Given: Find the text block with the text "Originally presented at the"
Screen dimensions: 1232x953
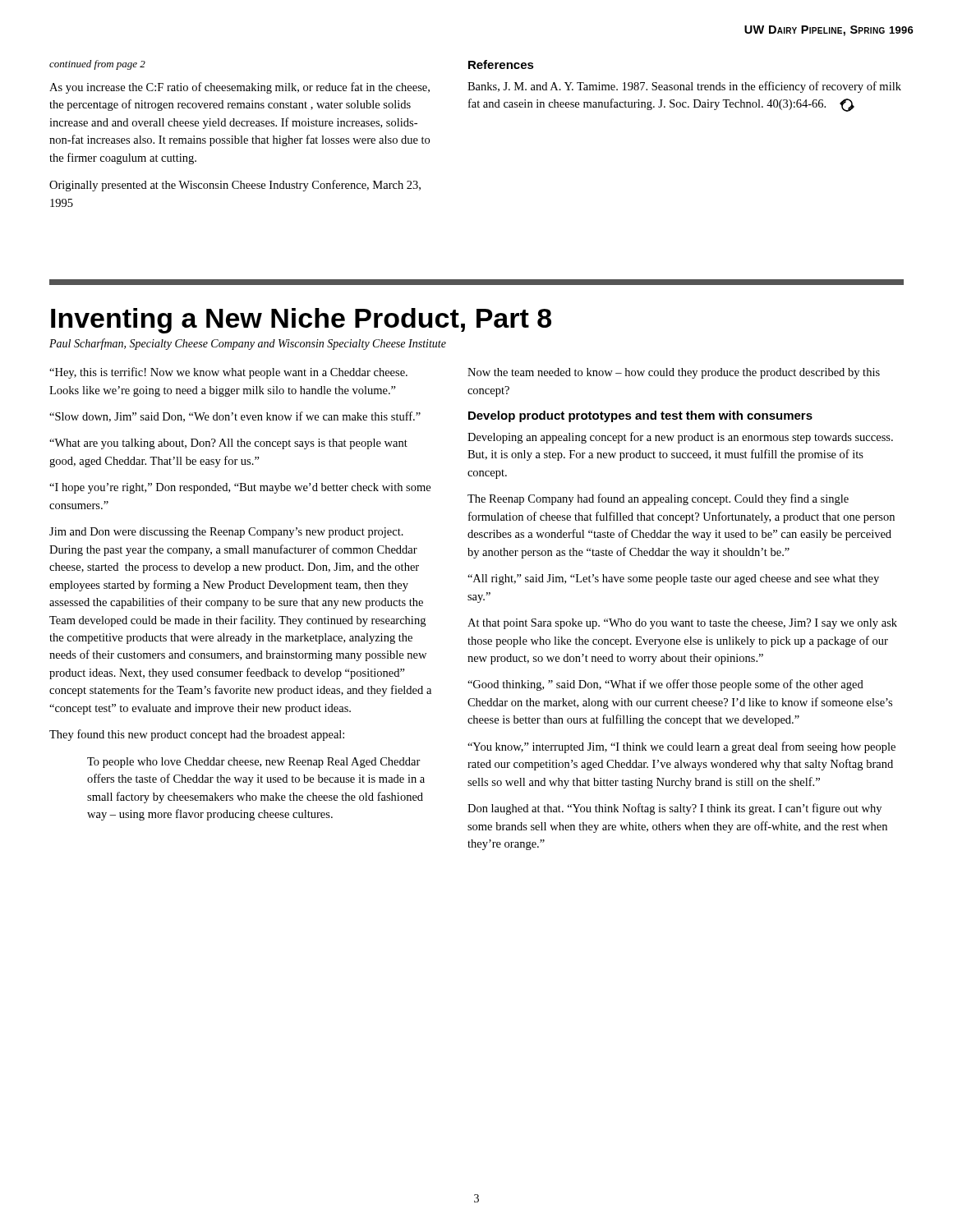Looking at the screenshot, I should click(x=235, y=194).
